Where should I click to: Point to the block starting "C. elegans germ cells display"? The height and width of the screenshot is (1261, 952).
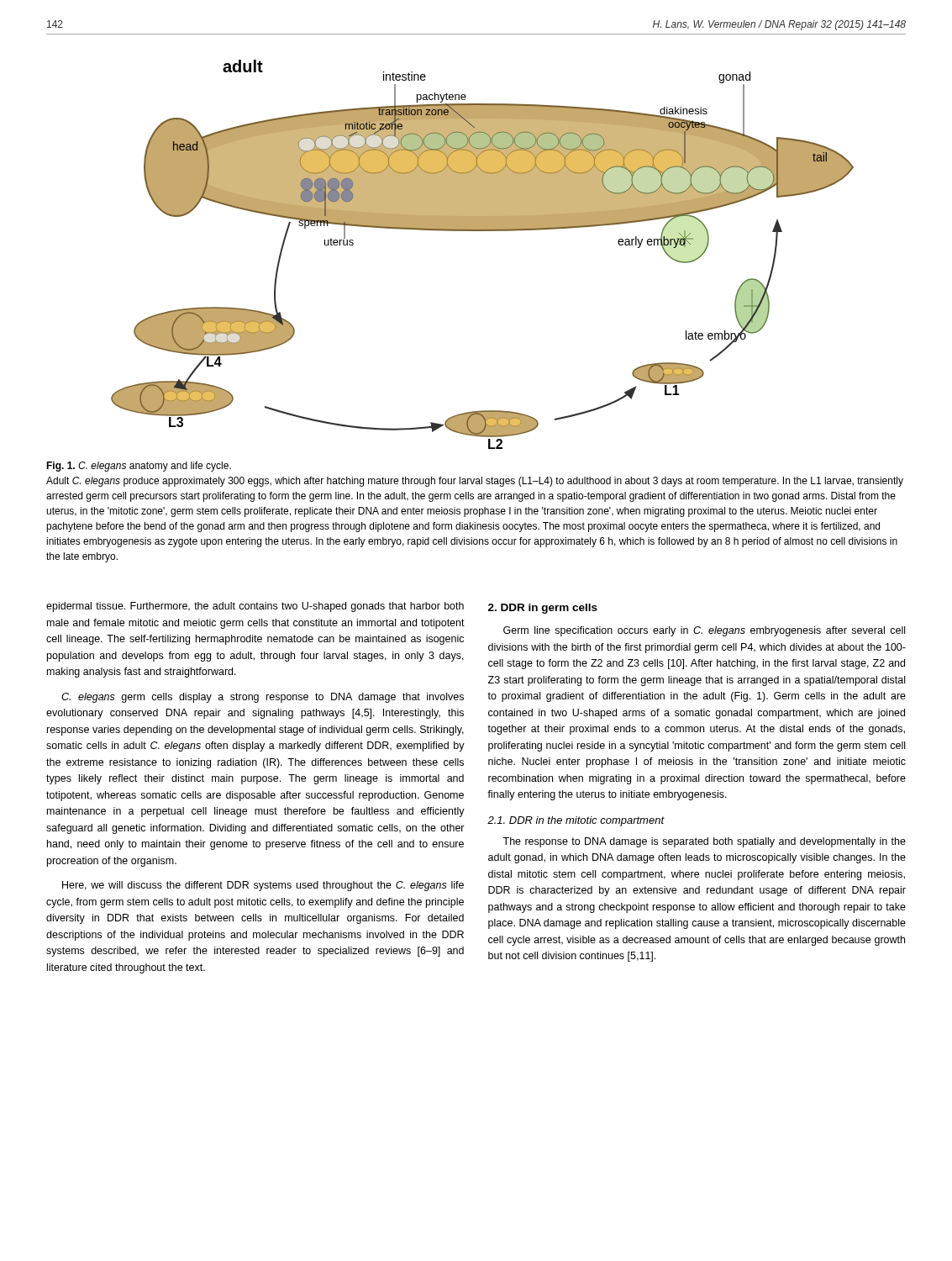(x=255, y=779)
